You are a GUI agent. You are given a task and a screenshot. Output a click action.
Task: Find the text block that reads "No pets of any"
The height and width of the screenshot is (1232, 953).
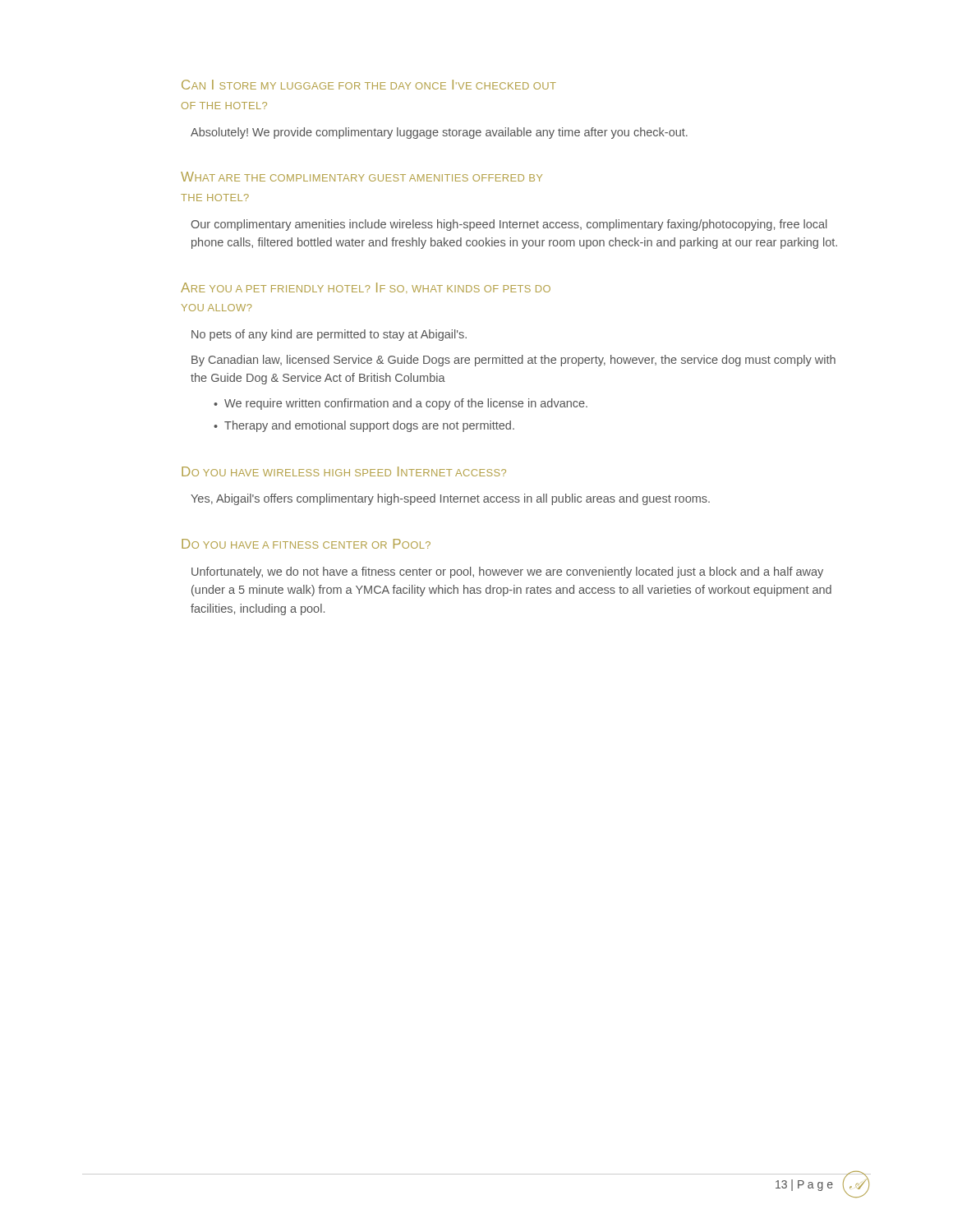[x=329, y=334]
